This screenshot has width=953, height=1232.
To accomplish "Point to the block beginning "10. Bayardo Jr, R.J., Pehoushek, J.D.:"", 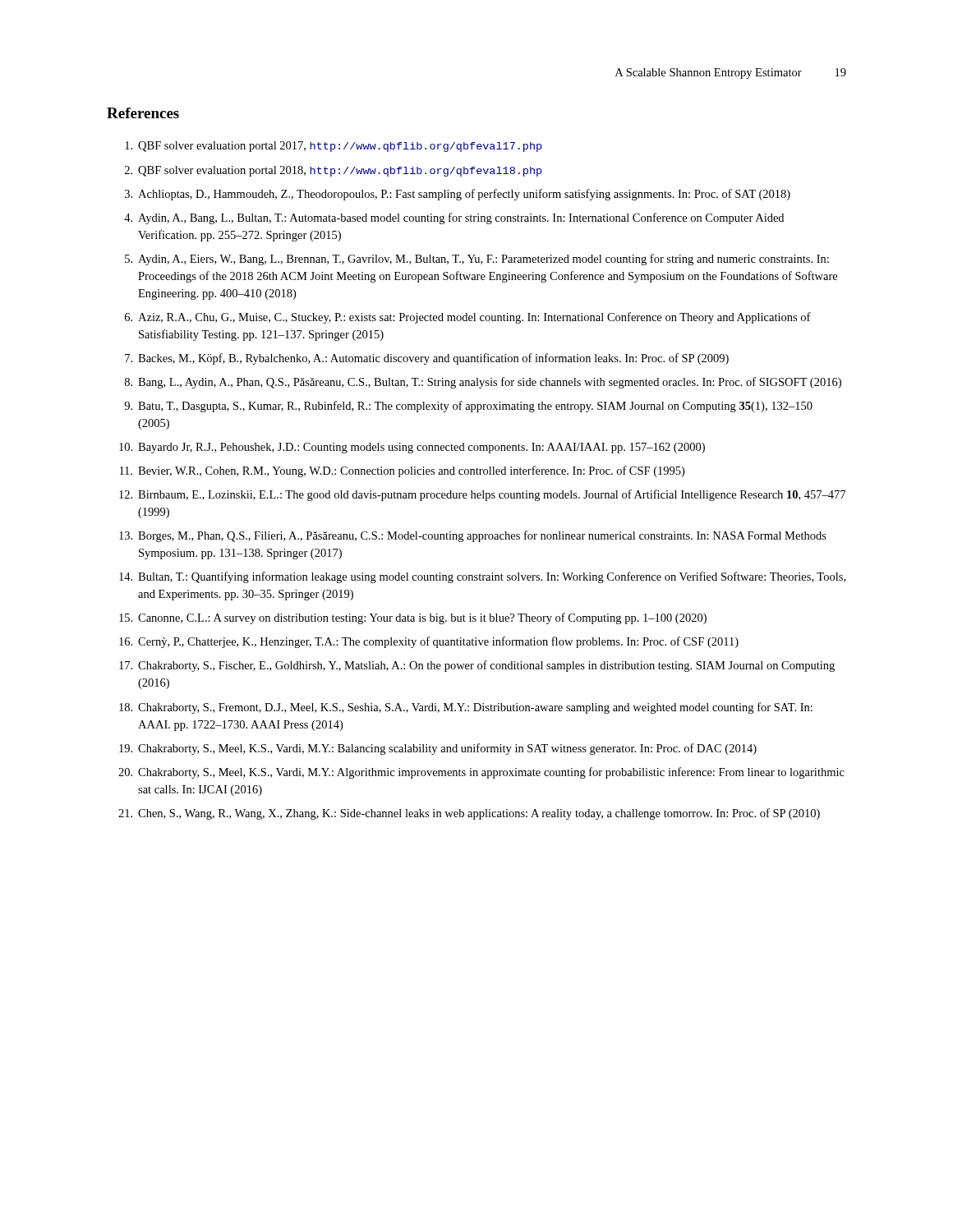I will coord(476,447).
